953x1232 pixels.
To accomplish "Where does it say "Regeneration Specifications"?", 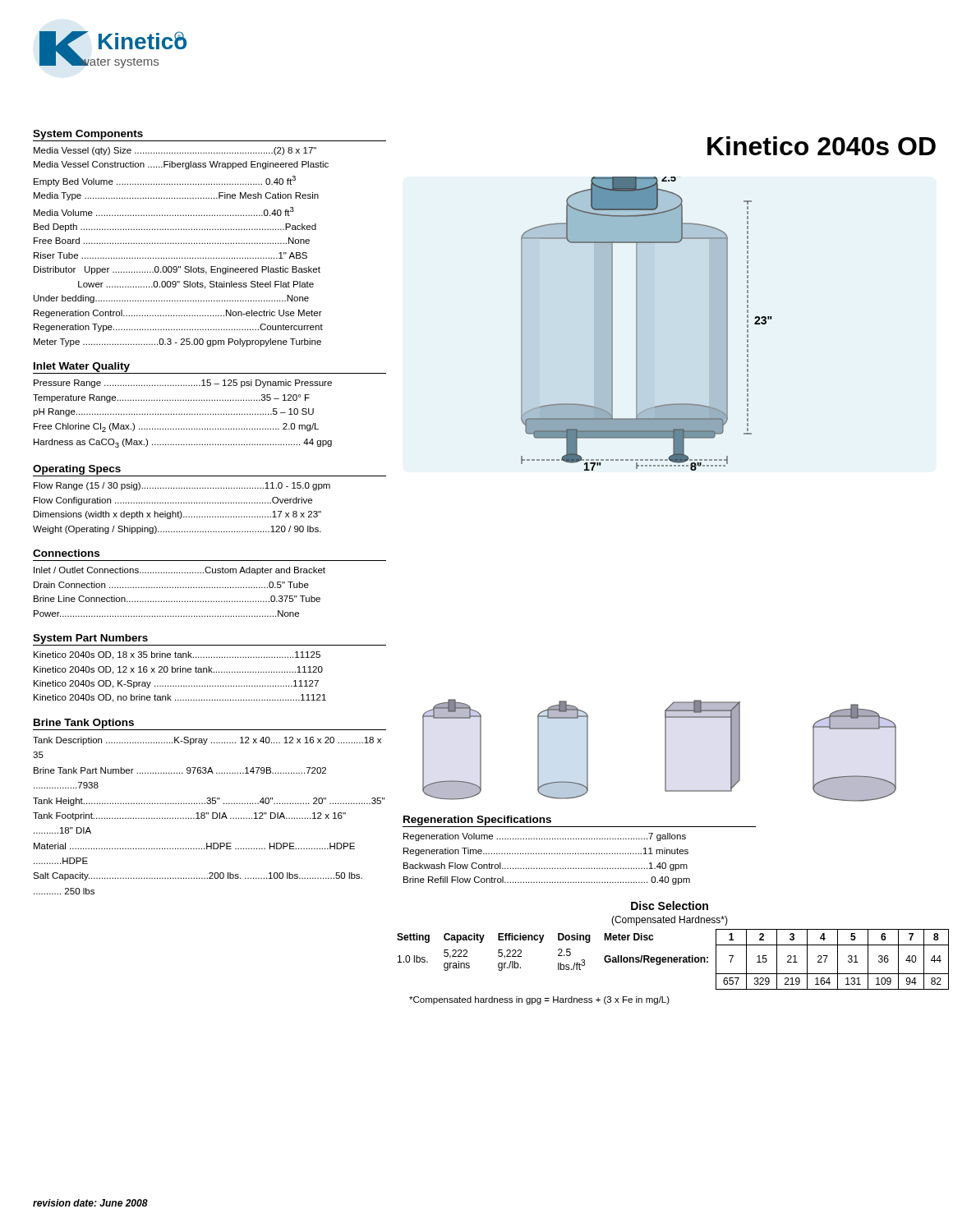I will pyautogui.click(x=477, y=819).
